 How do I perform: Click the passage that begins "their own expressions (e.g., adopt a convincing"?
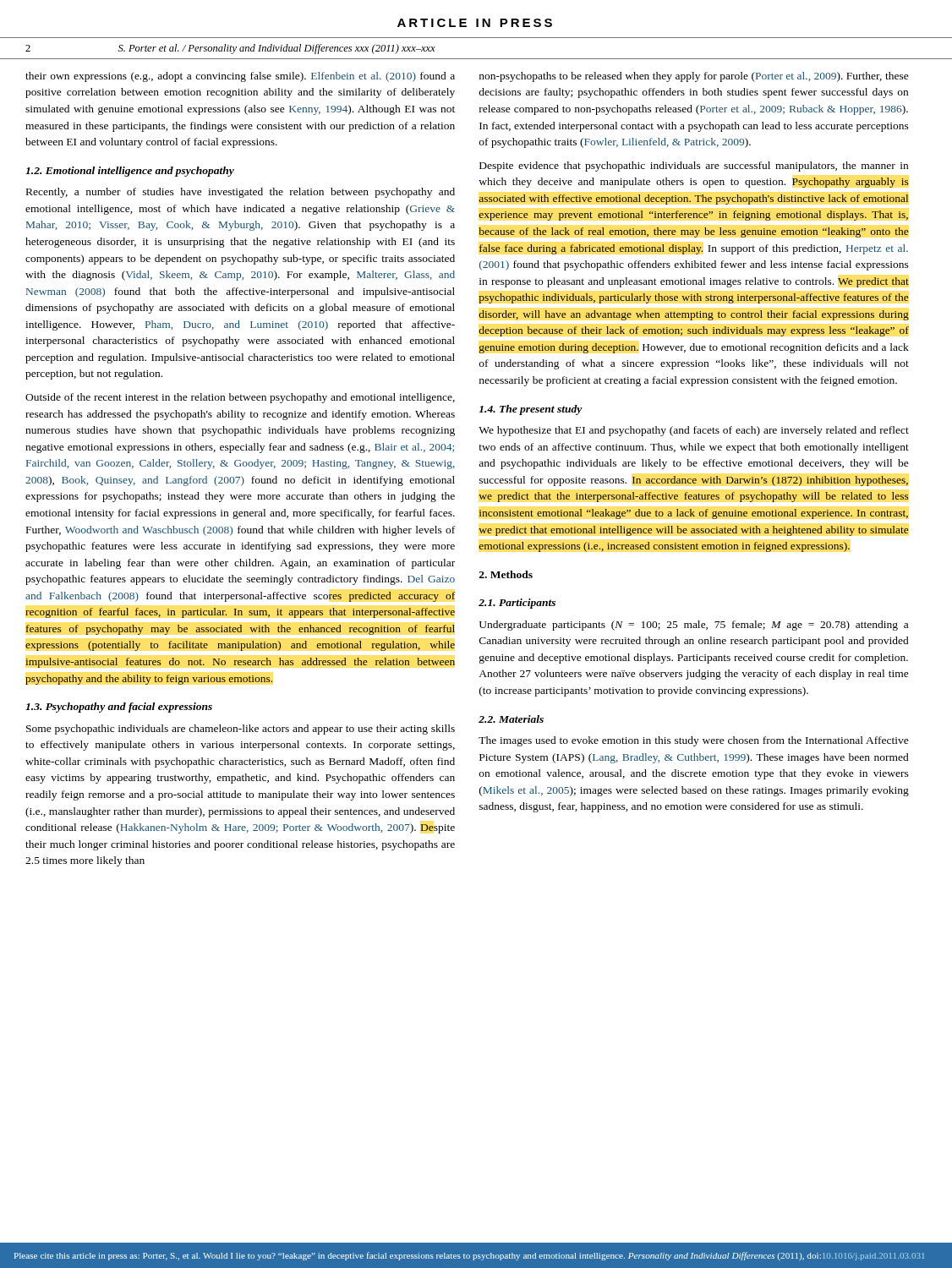coord(240,109)
